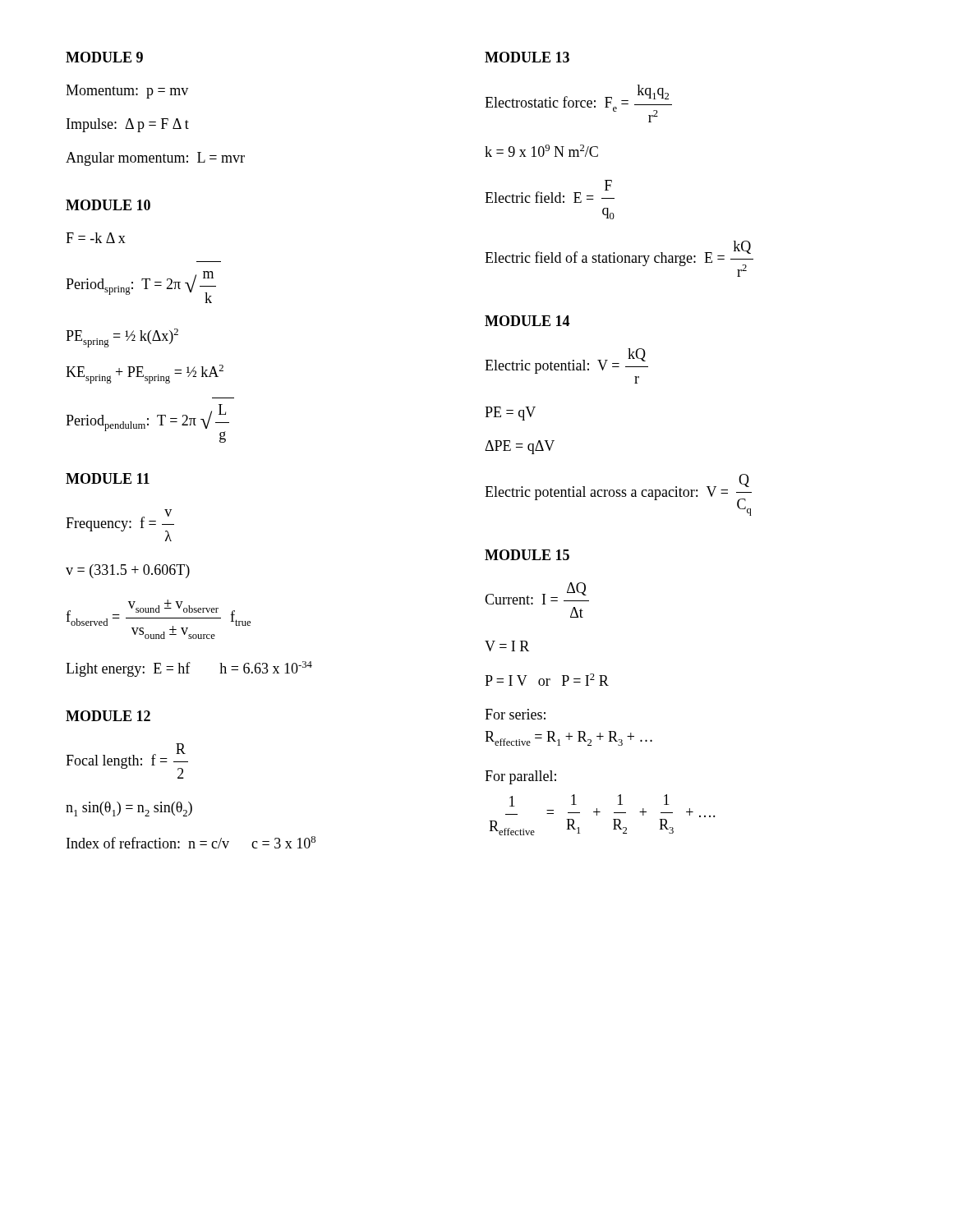Locate the formula that says "ΔPE = qΔV"
The width and height of the screenshot is (953, 1232).
[x=520, y=446]
